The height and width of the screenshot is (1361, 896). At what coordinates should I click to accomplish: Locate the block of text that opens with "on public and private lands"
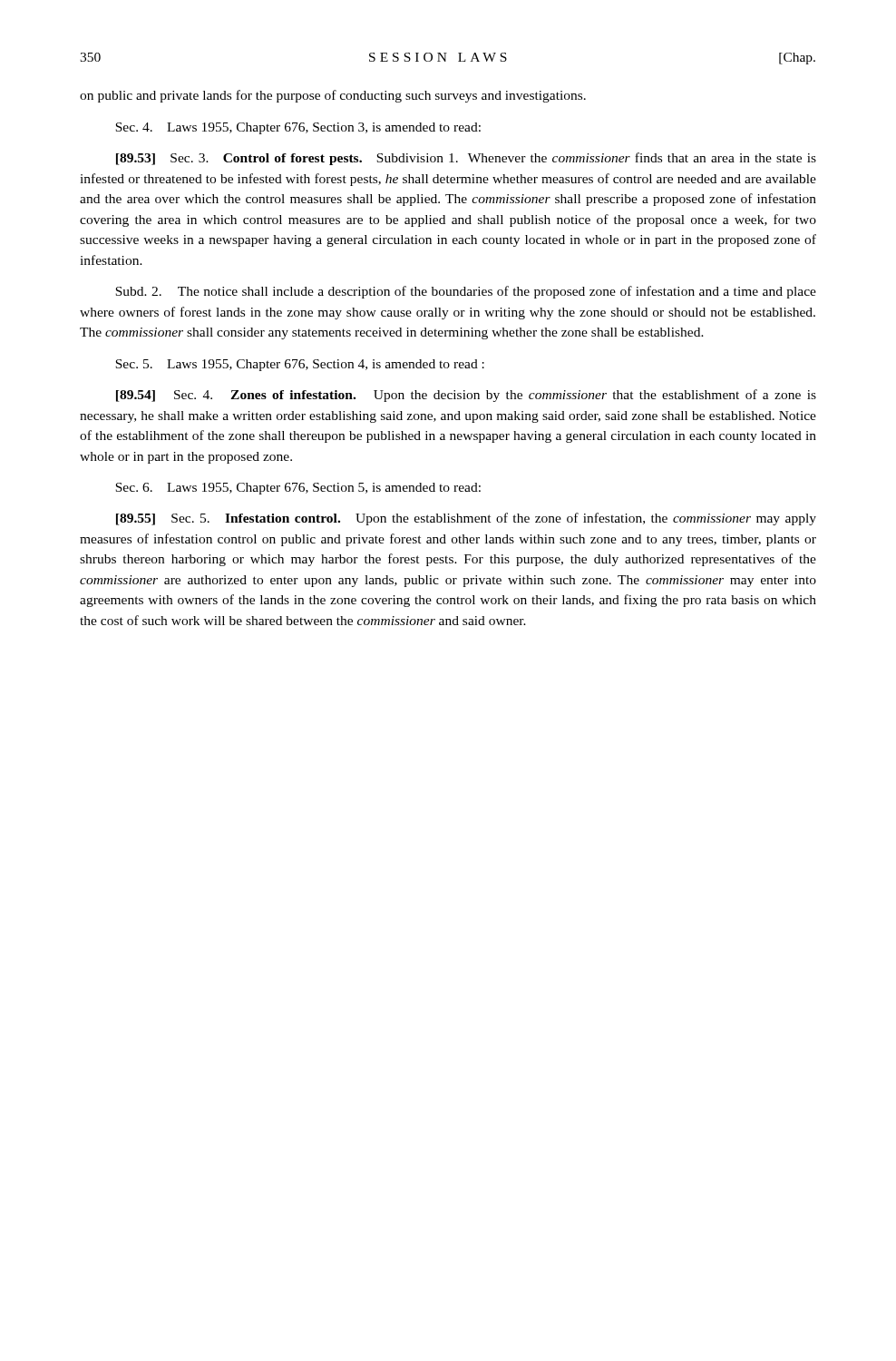[x=333, y=95]
